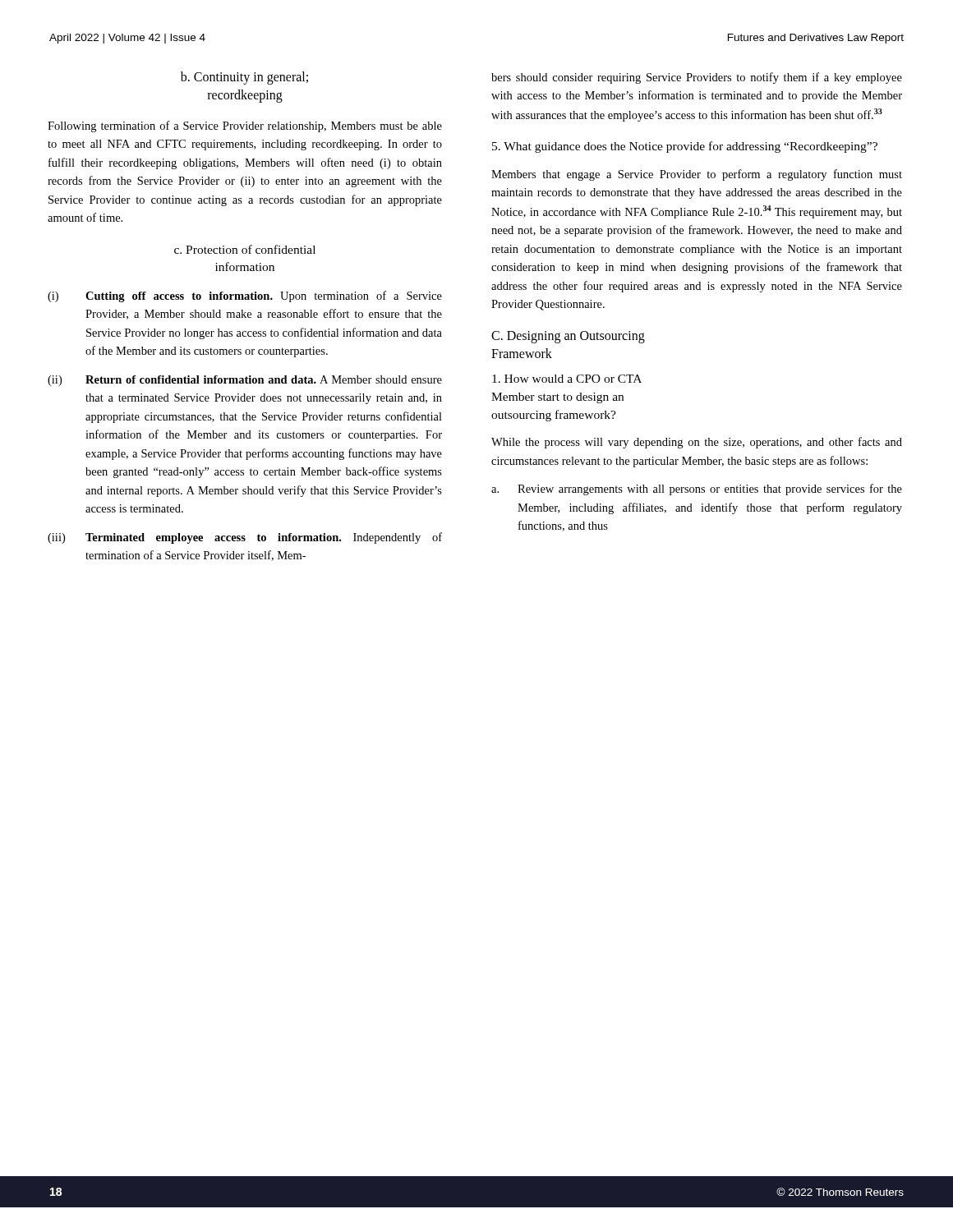Select the passage starting "While the process will vary depending"
Screen dimensions: 1232x953
coord(697,451)
